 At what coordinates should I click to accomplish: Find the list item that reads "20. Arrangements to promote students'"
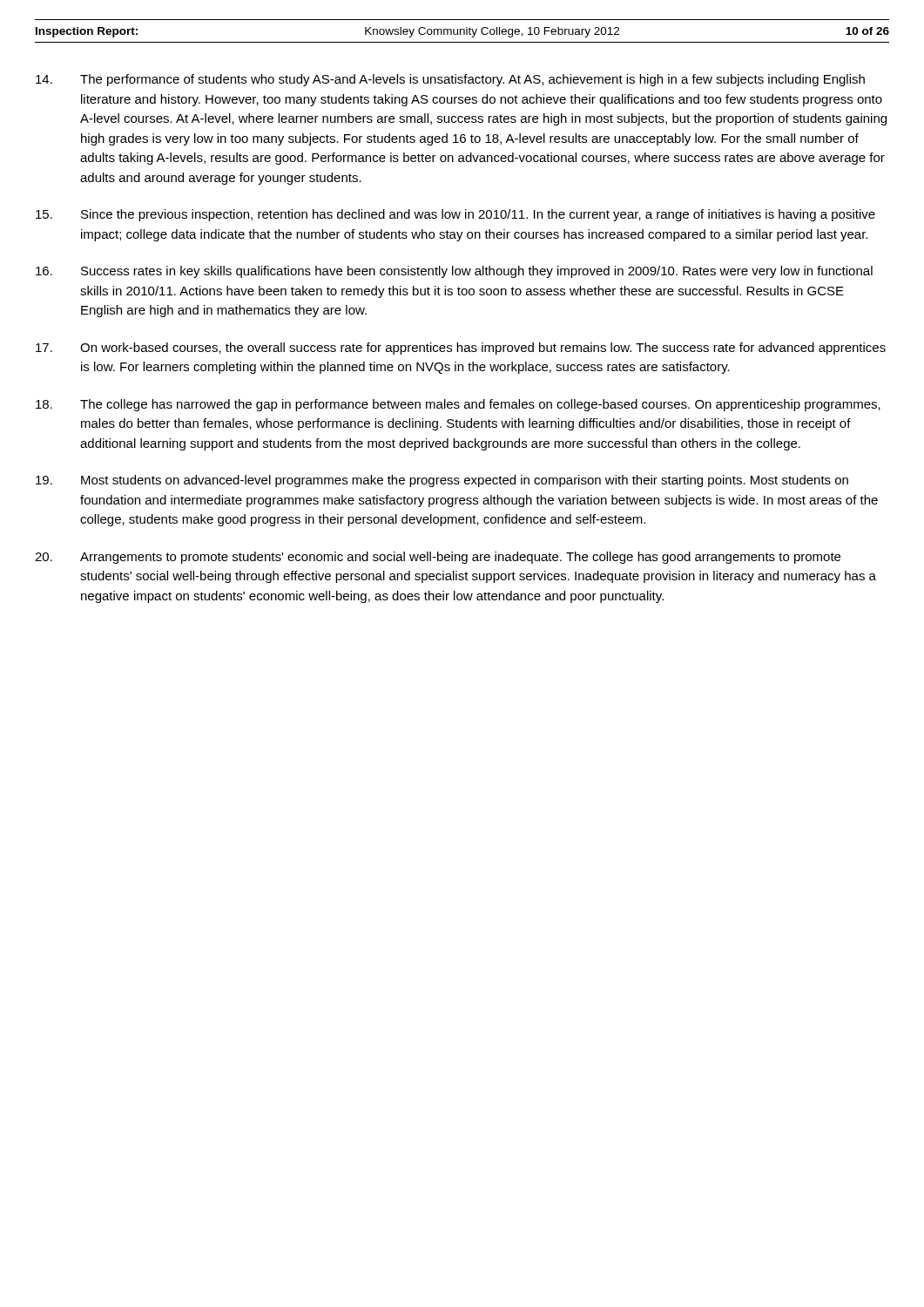(x=462, y=576)
